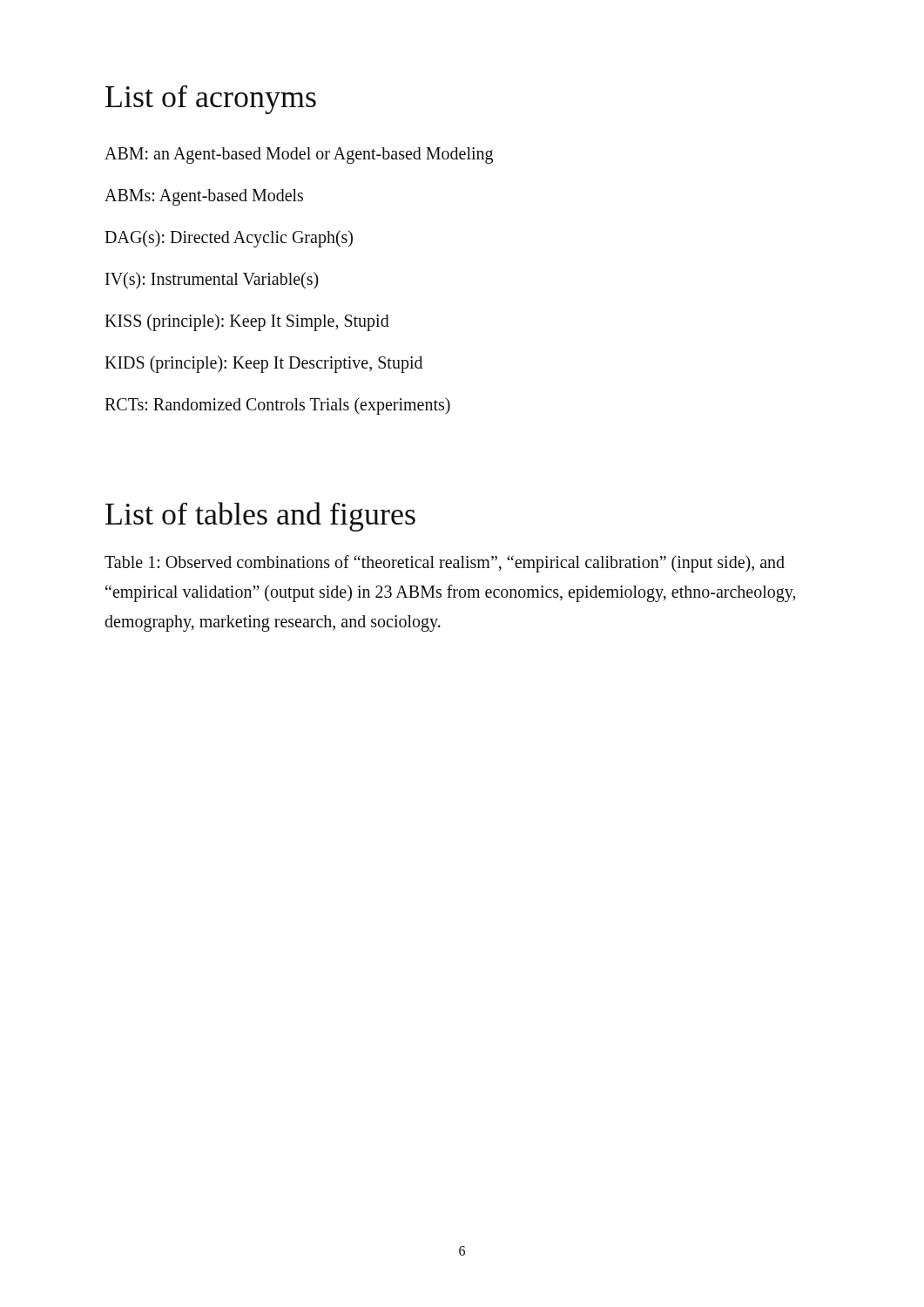Find a caption
The height and width of the screenshot is (1307, 924).
tap(450, 592)
